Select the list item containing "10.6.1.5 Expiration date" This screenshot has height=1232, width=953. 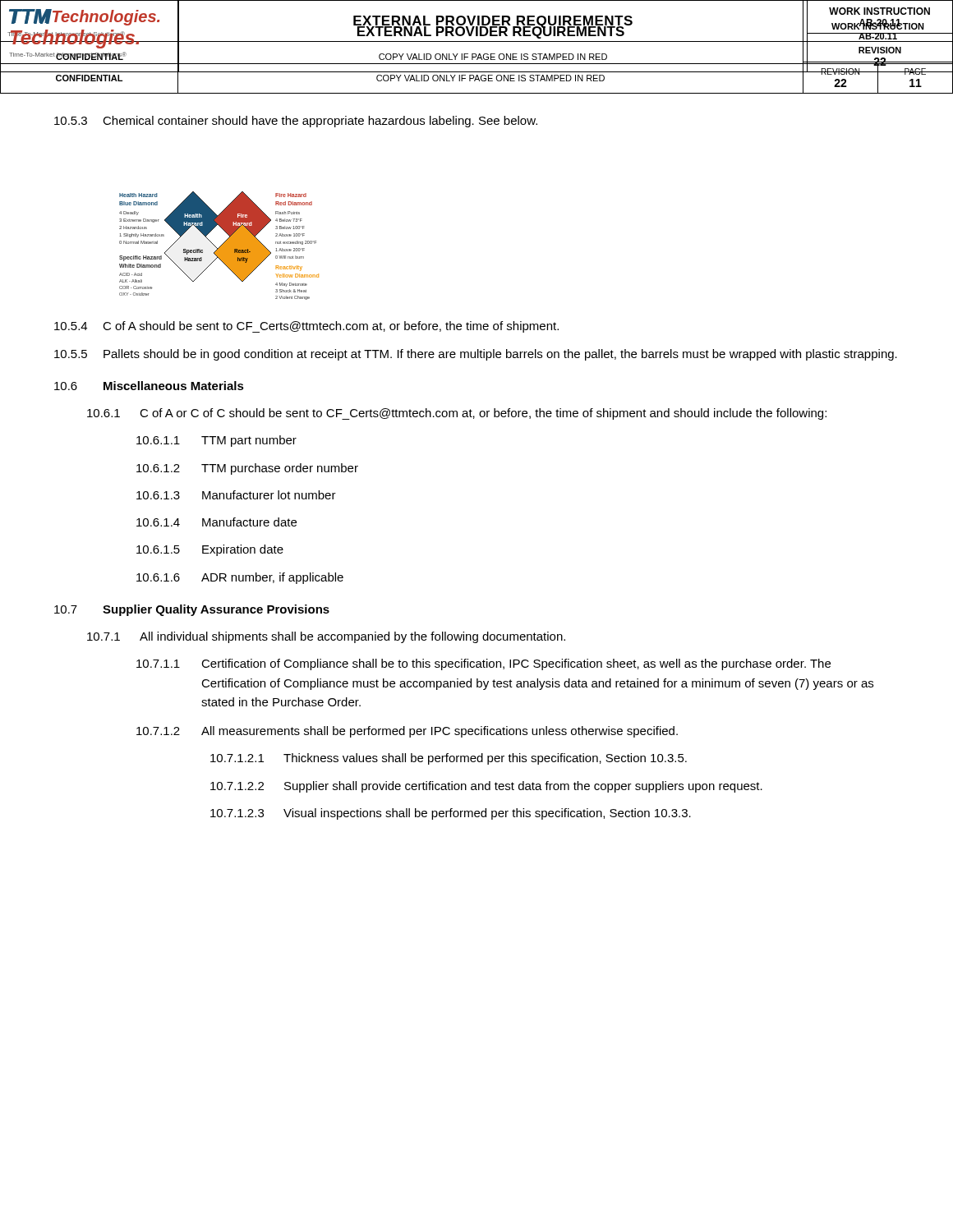210,549
